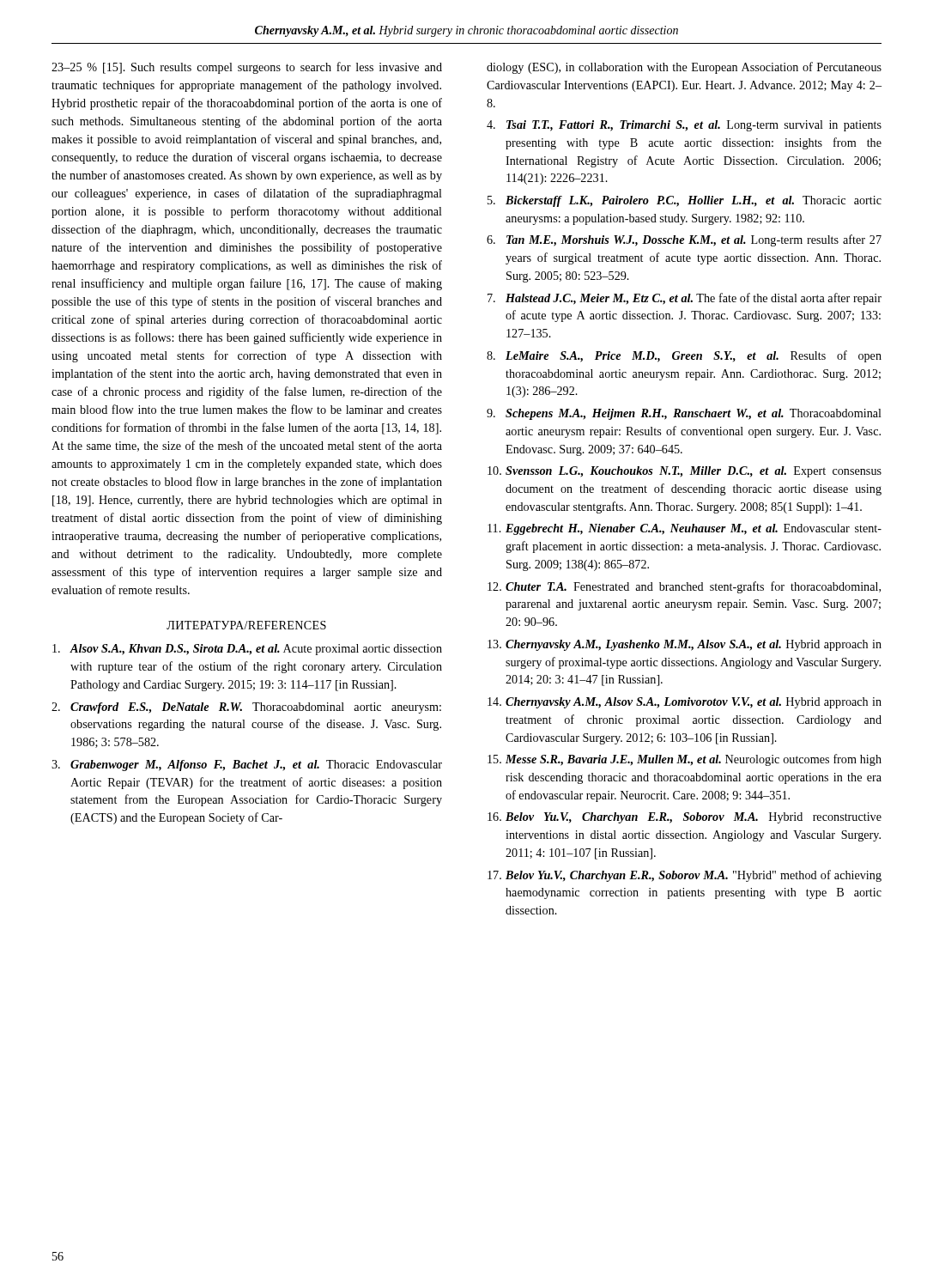This screenshot has height=1288, width=933.
Task: Find the passage starting "17. Belov Yu.V., Charchyan E.R., Soborov M.A. "Hybrid""
Action: (x=684, y=893)
